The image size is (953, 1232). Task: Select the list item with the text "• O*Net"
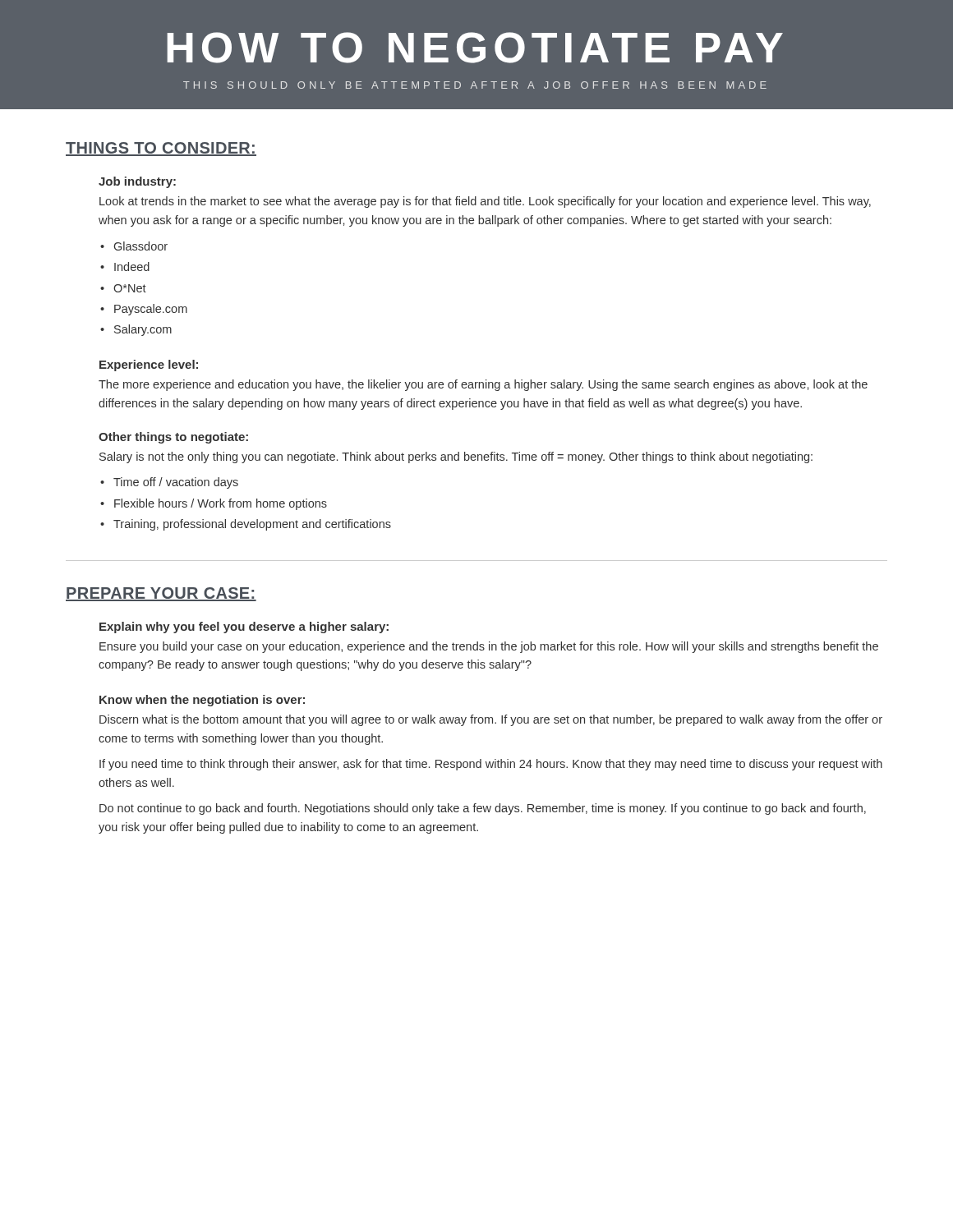123,288
